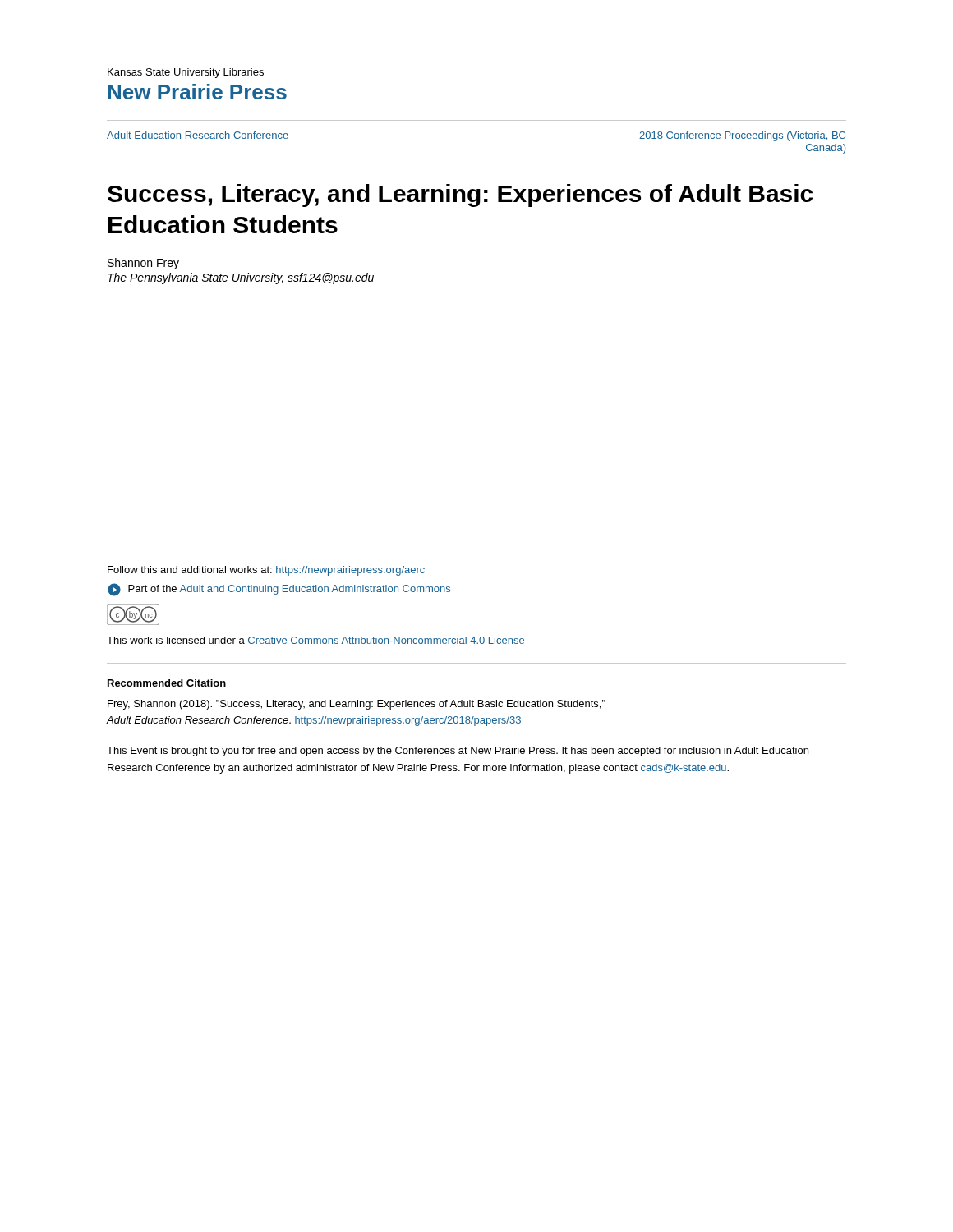
Task: Select the text block containing "Frey, Shannon (2018). "Success, Literacy, and Learning:"
Action: point(356,711)
